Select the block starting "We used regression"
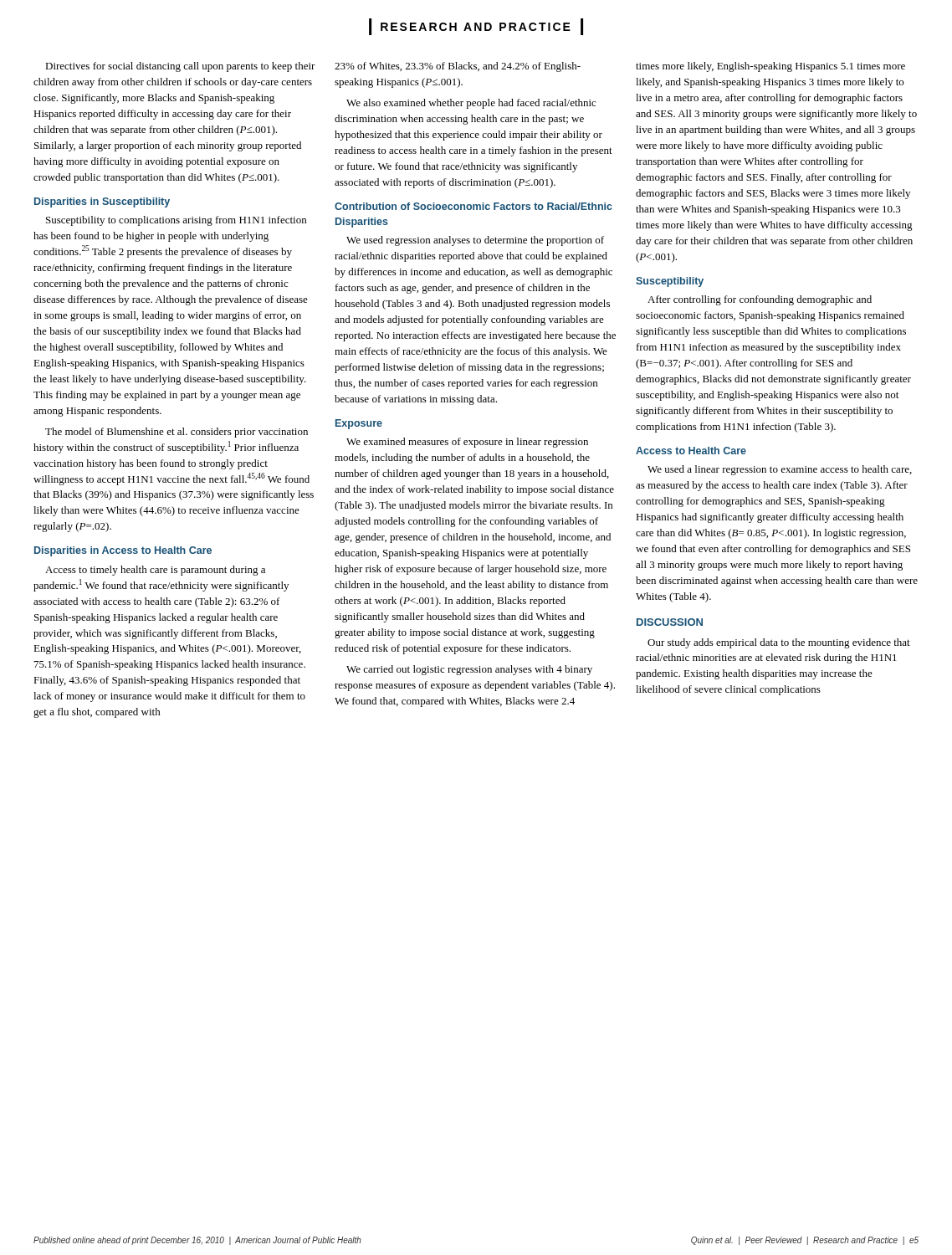Viewport: 952px width, 1255px height. point(476,320)
